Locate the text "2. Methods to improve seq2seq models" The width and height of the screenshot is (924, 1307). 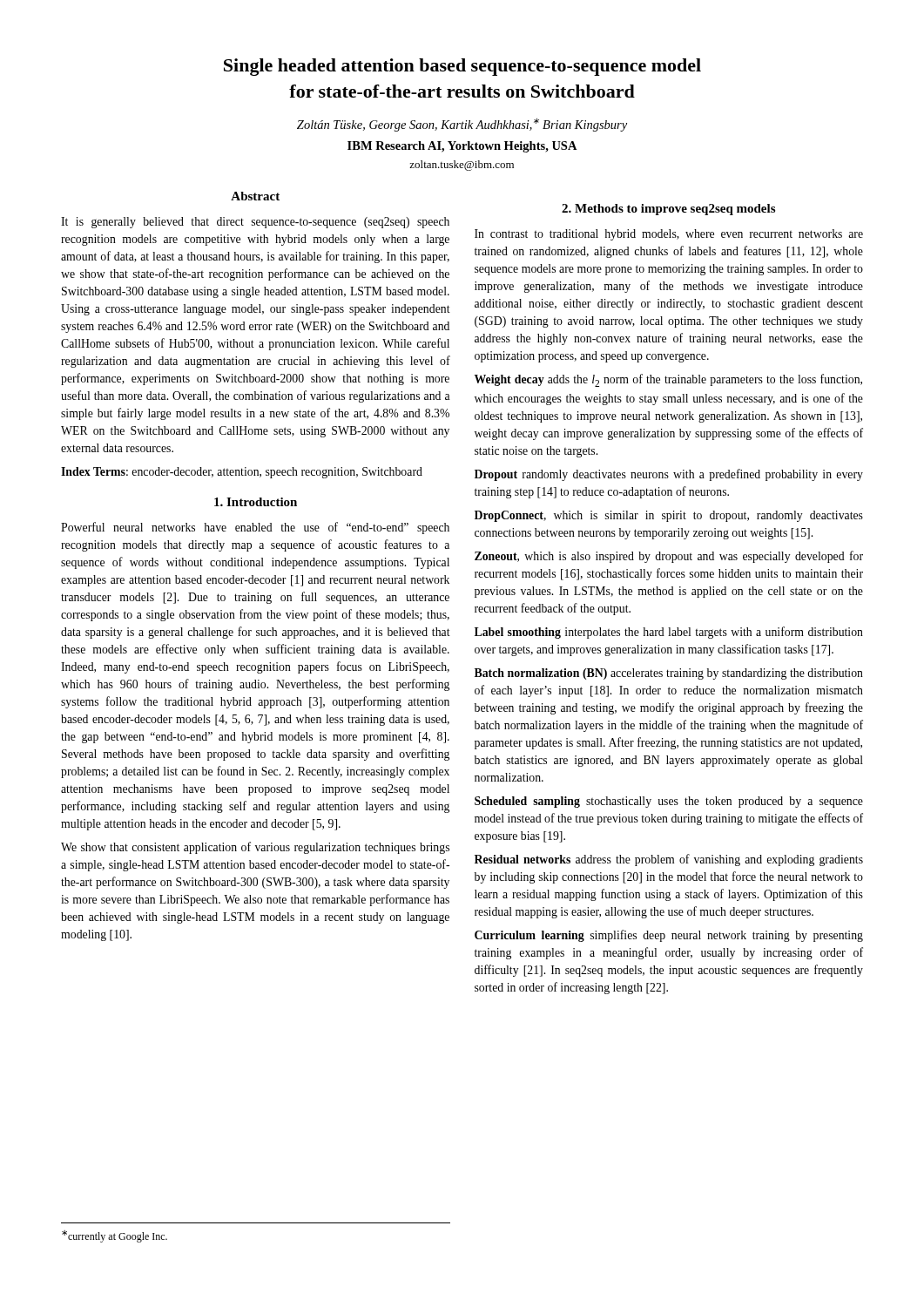pos(669,208)
